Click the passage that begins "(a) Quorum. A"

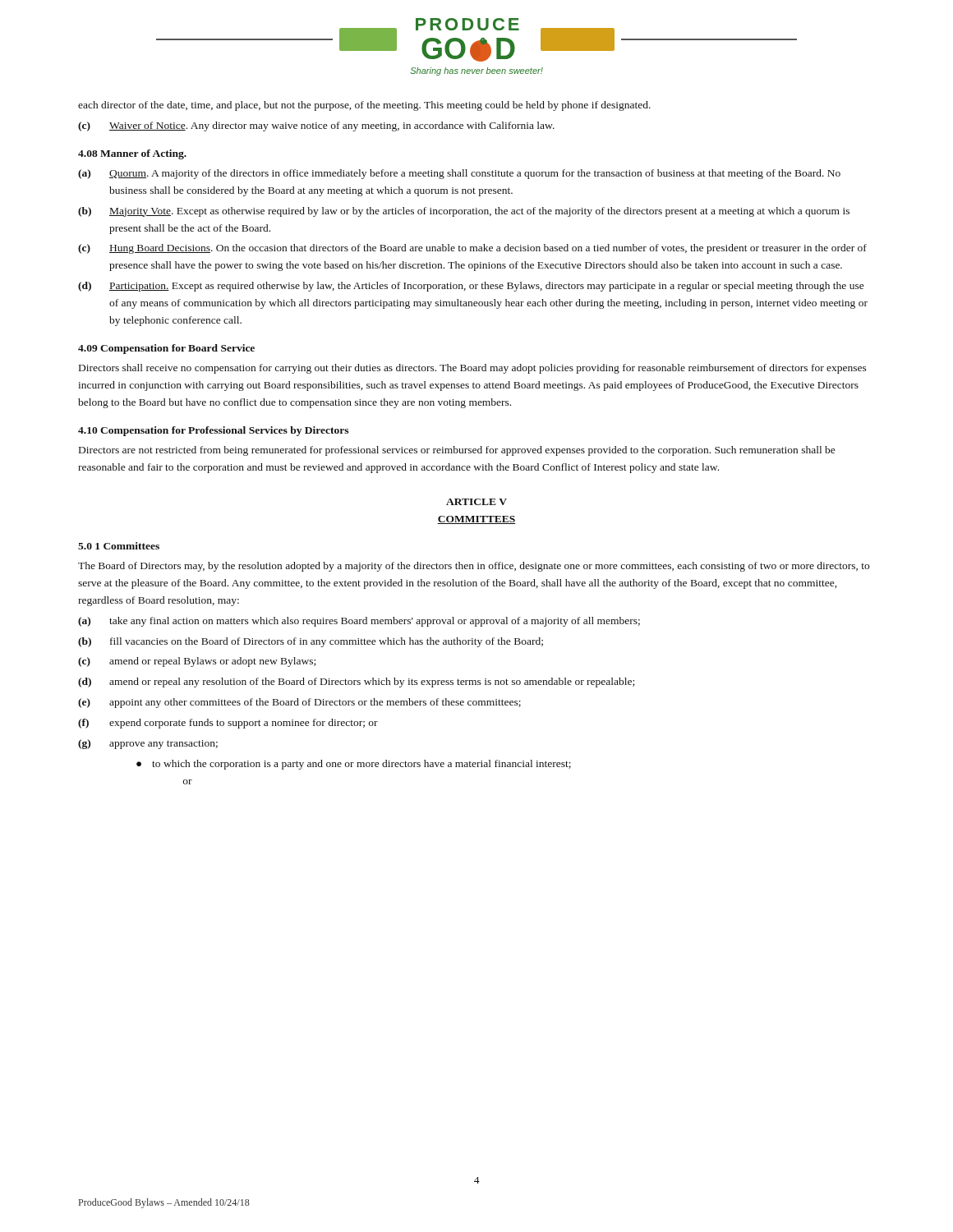[x=476, y=182]
